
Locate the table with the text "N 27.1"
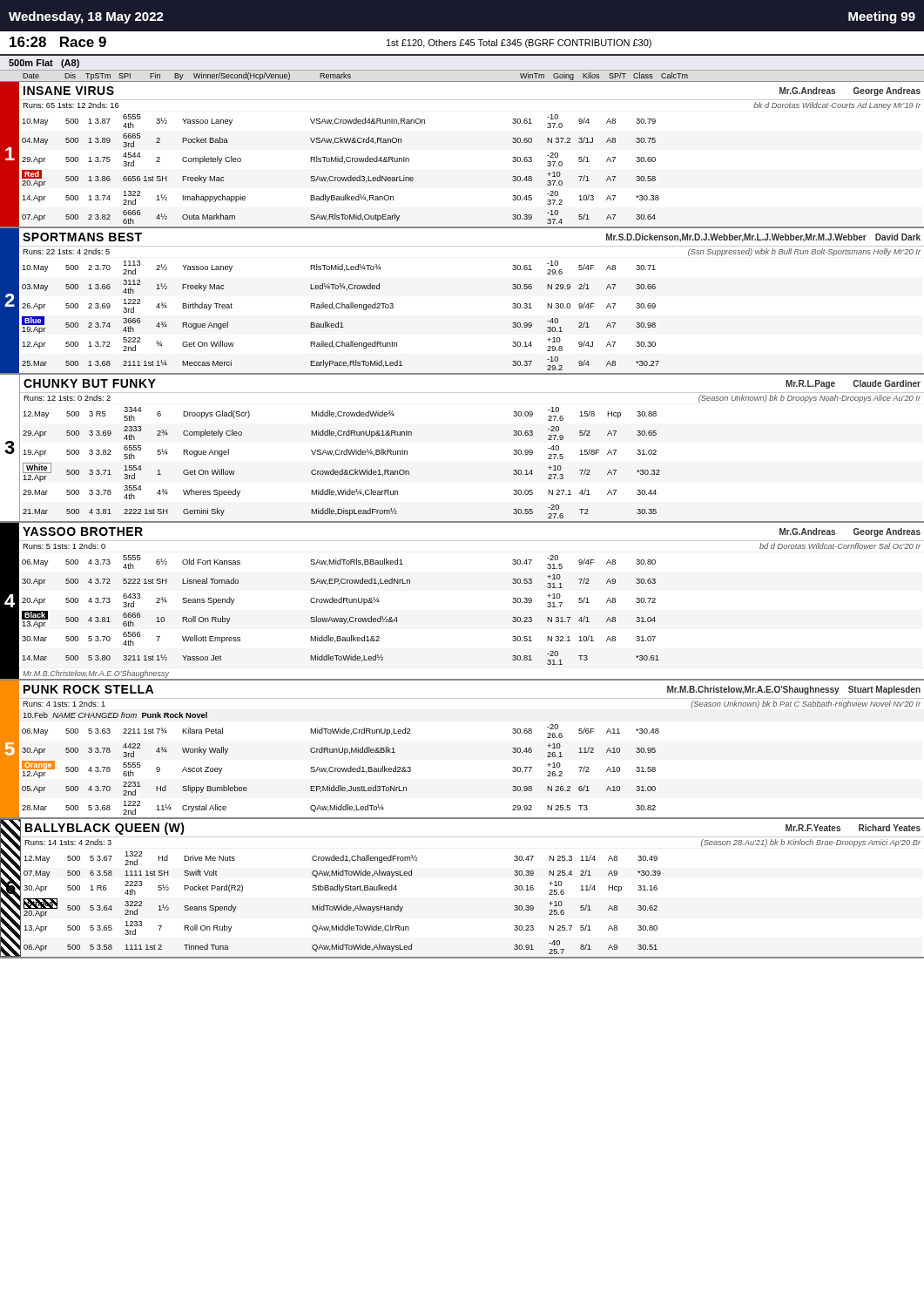click(x=472, y=463)
